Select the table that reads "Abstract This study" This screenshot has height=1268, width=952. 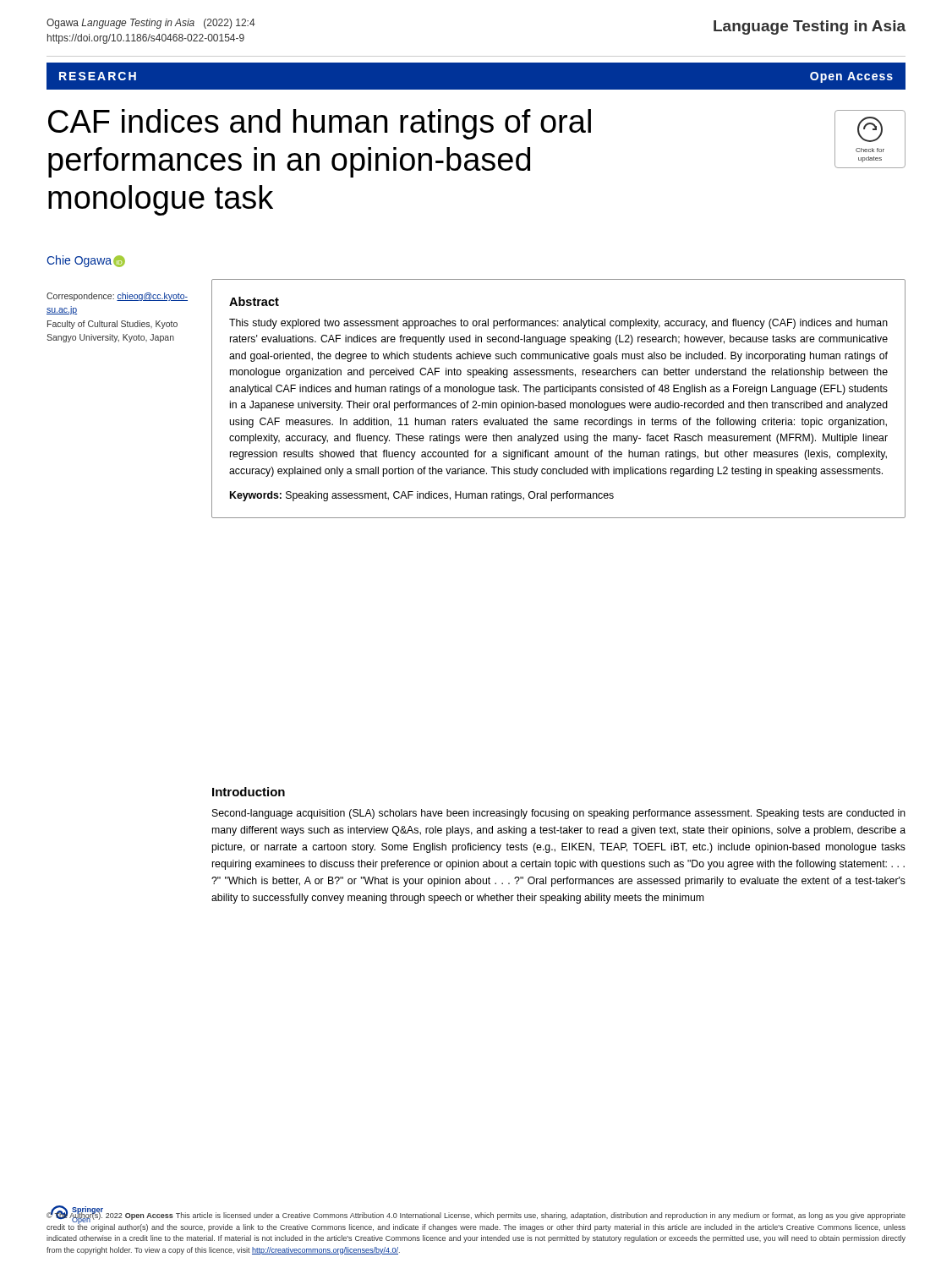tap(558, 398)
